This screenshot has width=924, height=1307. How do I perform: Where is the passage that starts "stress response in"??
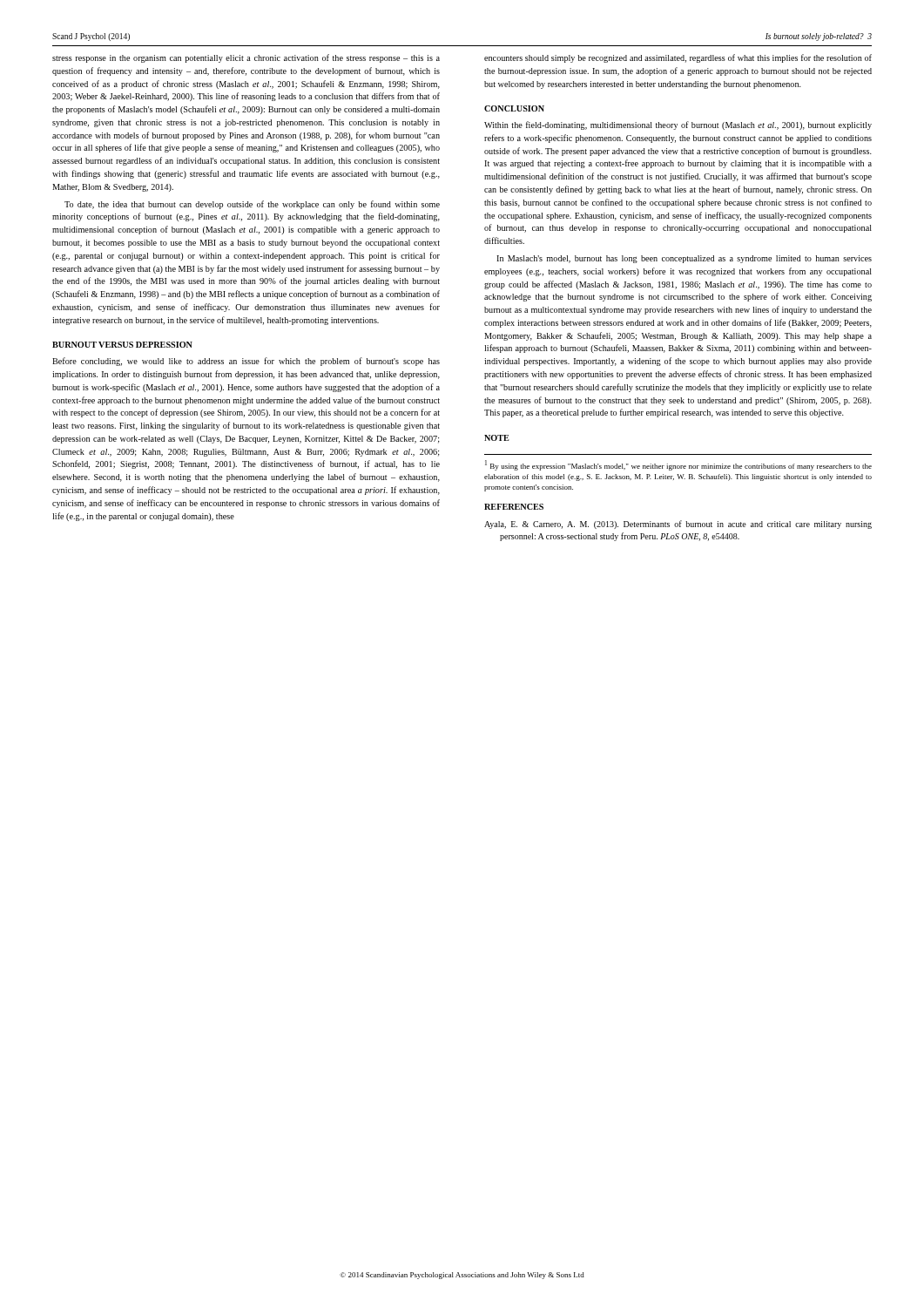[x=246, y=123]
